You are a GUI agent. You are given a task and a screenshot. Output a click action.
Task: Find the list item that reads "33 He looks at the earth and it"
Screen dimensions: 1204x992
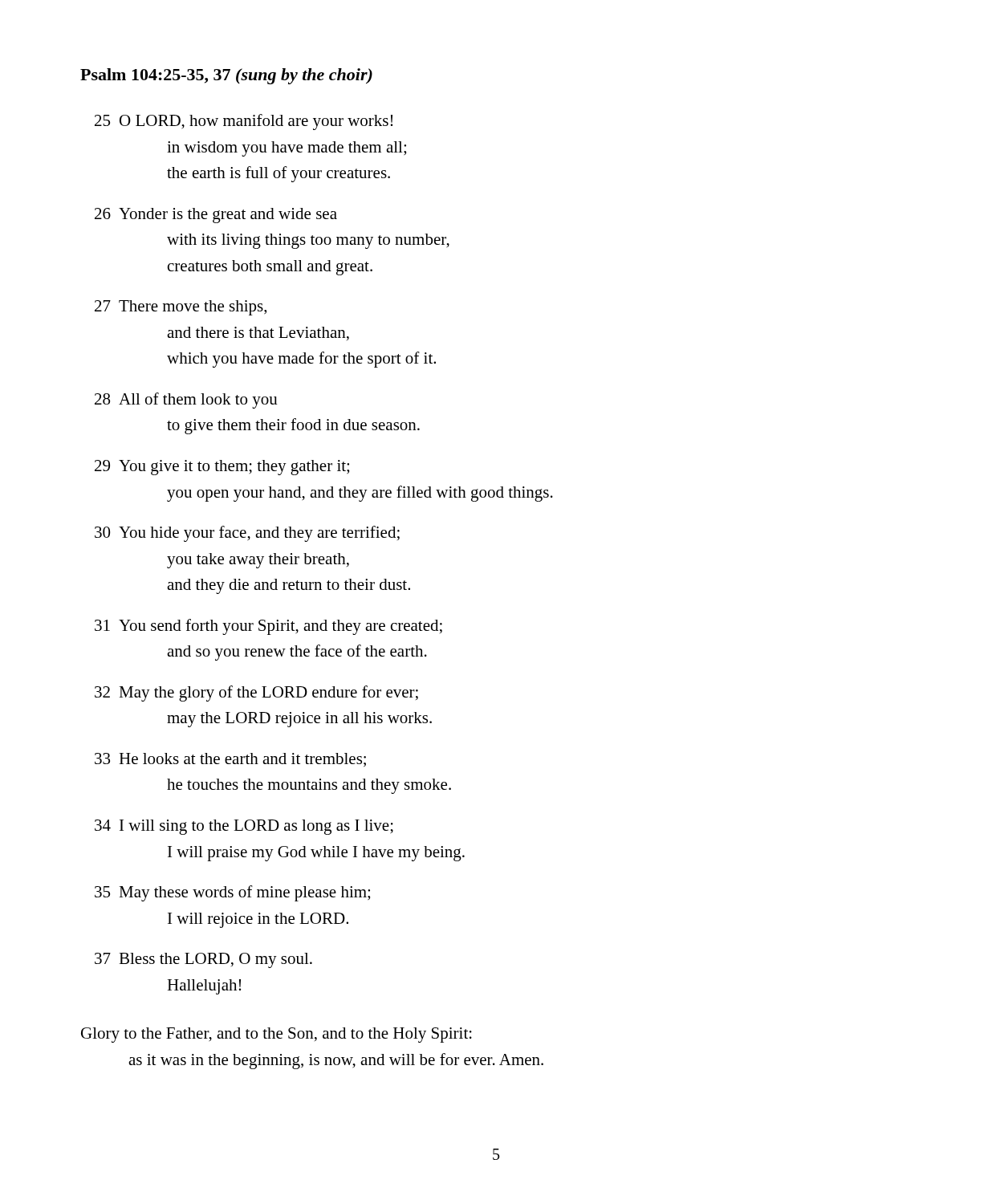230,760
